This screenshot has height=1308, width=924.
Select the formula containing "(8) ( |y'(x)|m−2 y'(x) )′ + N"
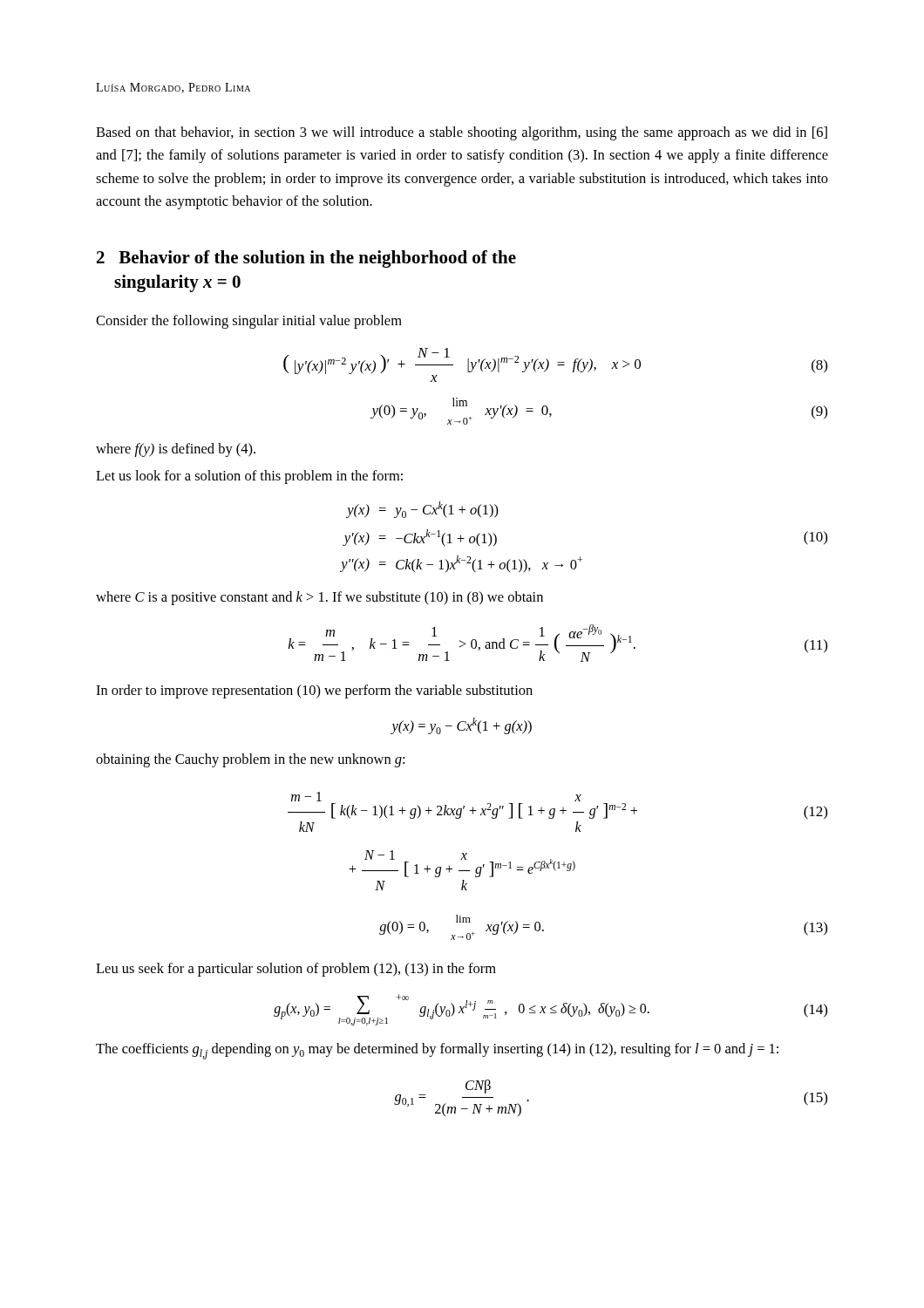pyautogui.click(x=462, y=385)
